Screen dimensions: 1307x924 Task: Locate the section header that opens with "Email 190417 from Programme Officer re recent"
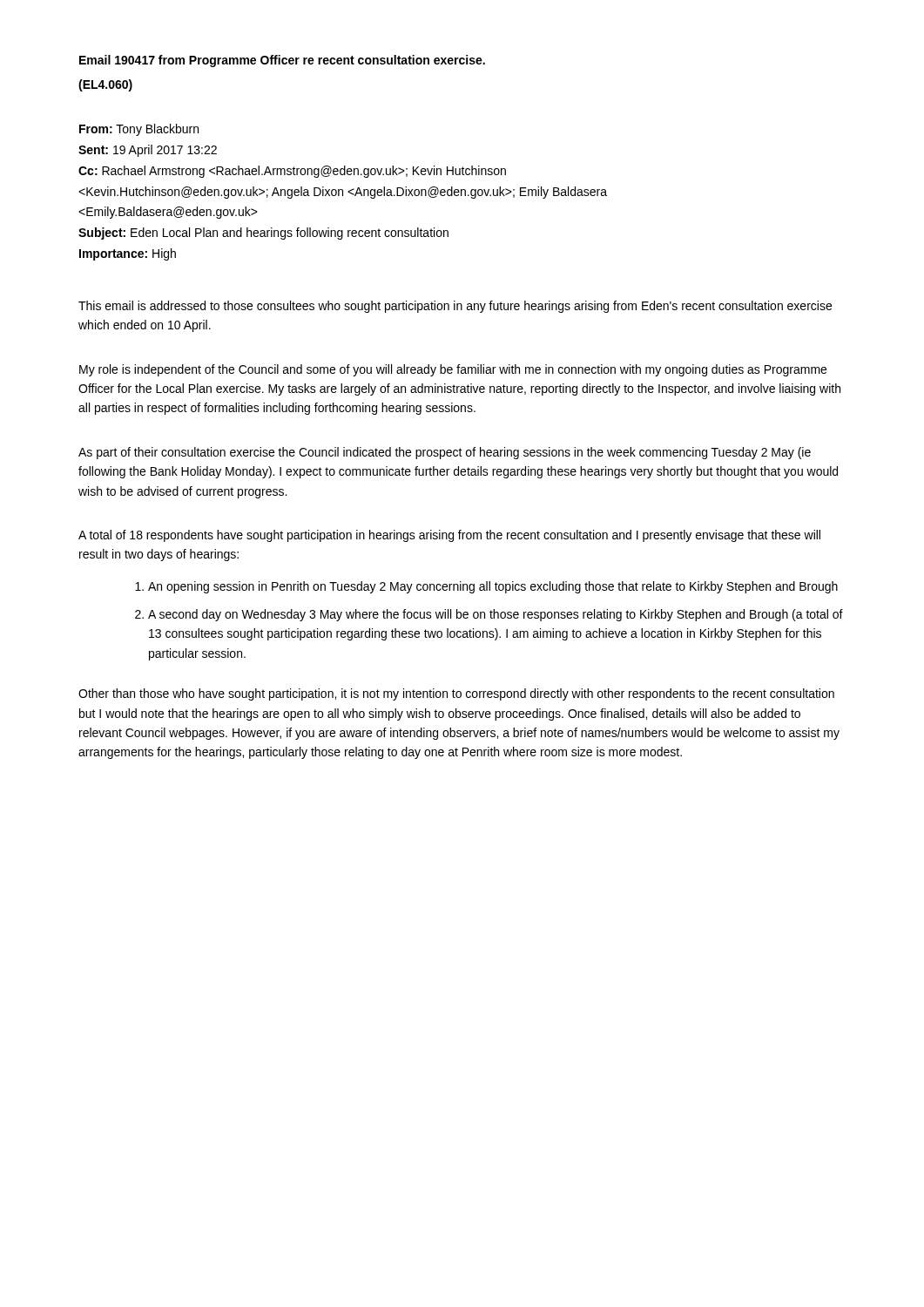point(282,60)
